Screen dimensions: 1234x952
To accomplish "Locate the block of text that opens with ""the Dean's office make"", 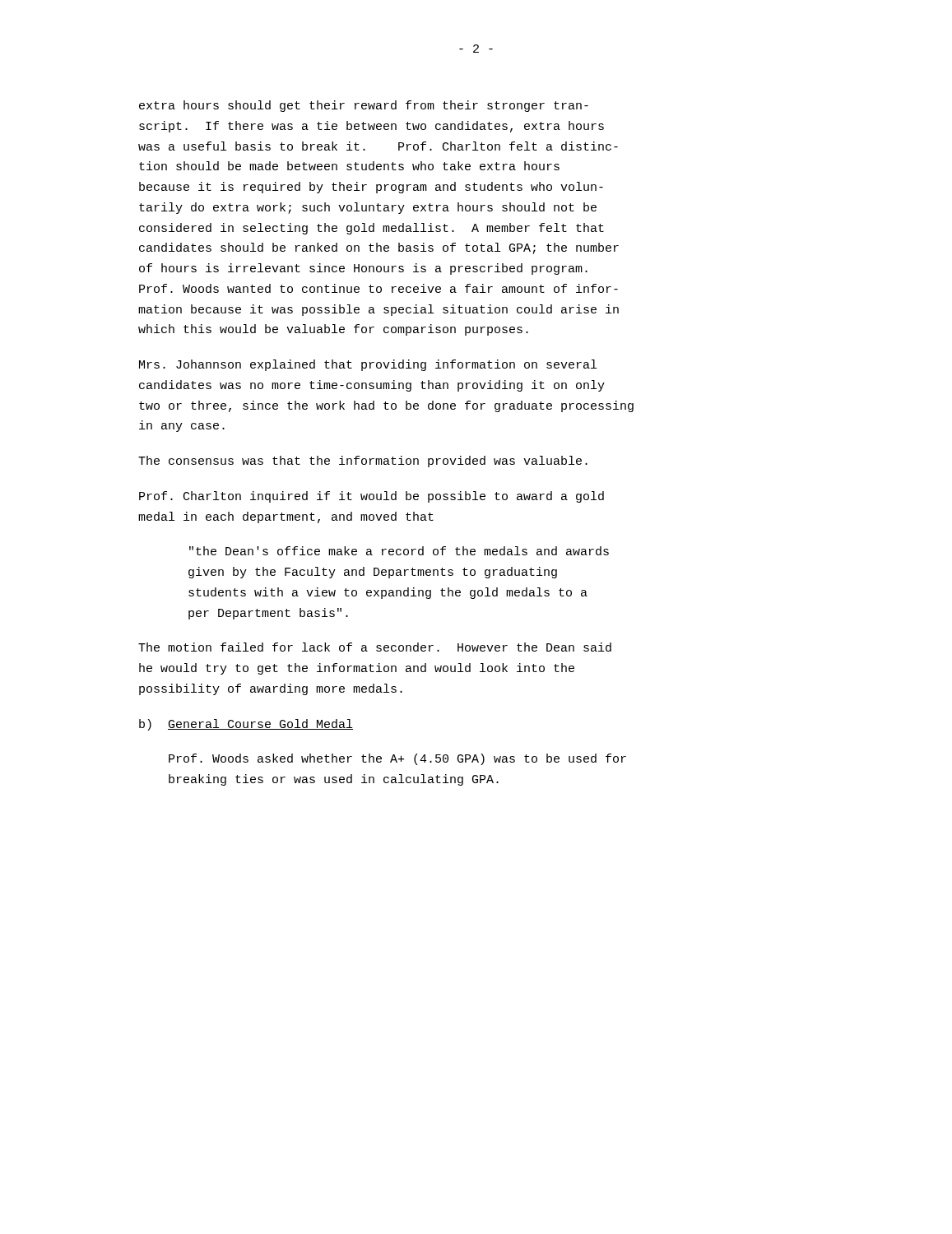I will point(399,583).
